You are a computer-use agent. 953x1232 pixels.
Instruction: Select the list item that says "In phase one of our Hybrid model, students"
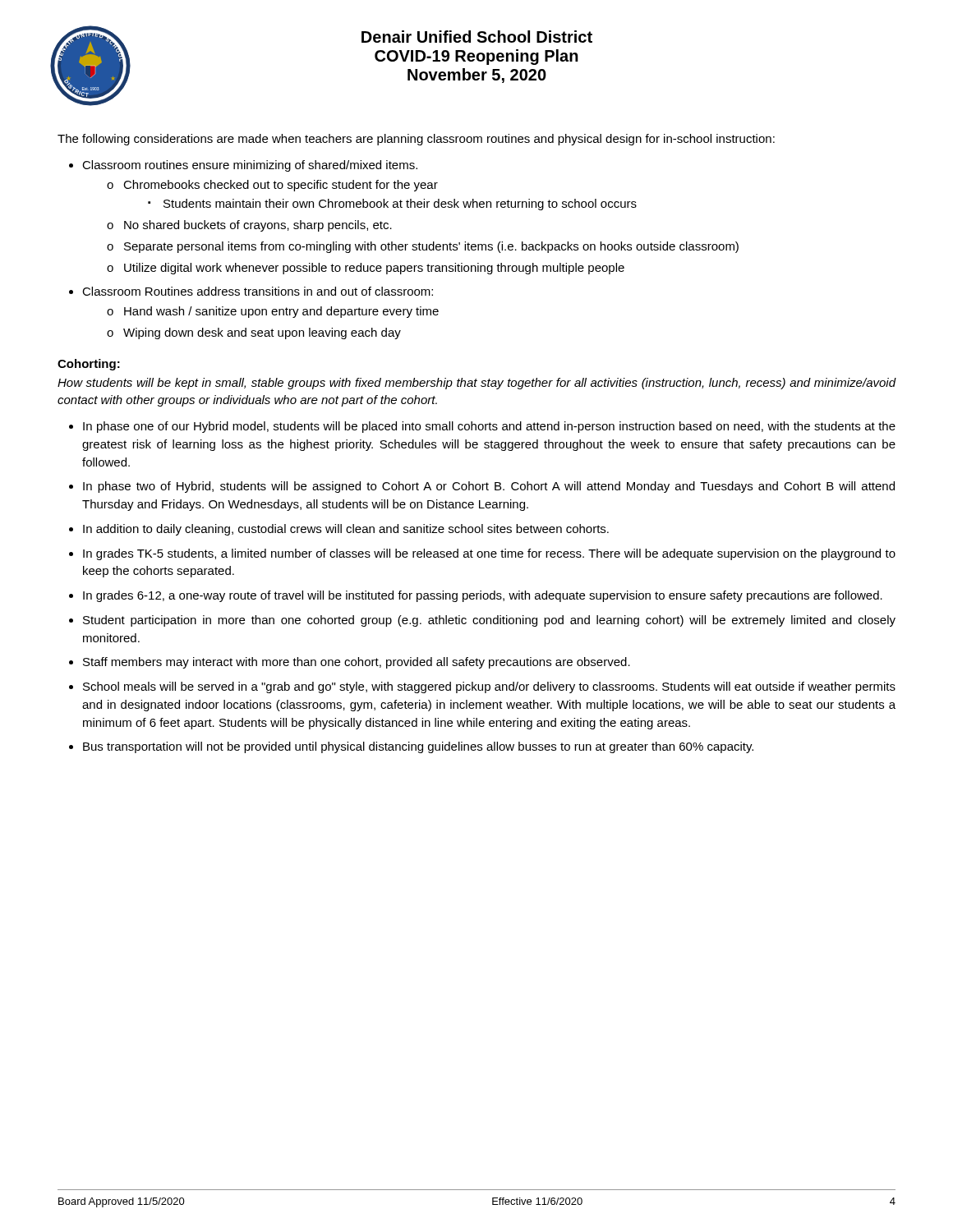pyautogui.click(x=489, y=444)
